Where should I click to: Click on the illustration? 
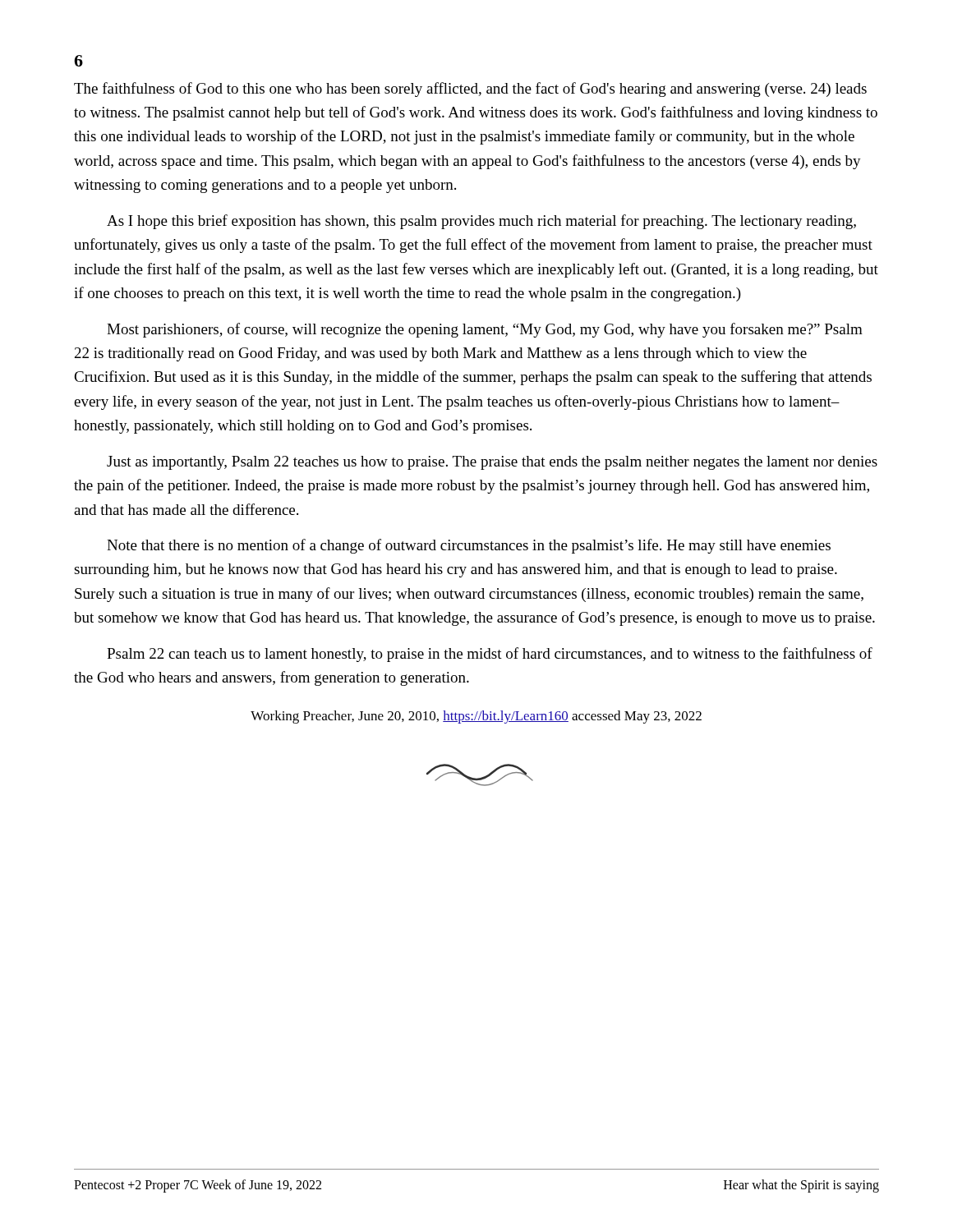coord(476,773)
